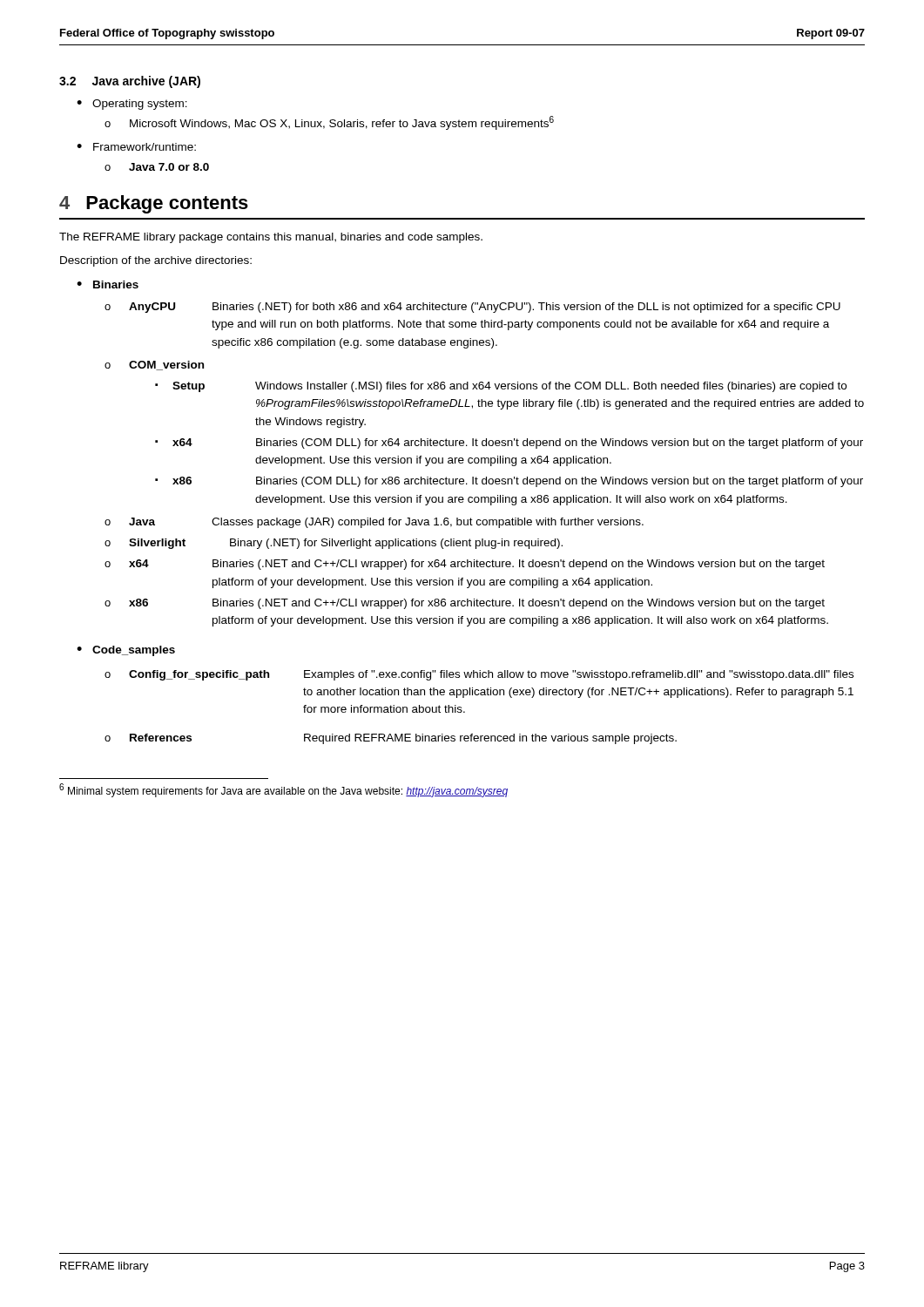Select the section header containing "4 Package contents"

(x=154, y=203)
